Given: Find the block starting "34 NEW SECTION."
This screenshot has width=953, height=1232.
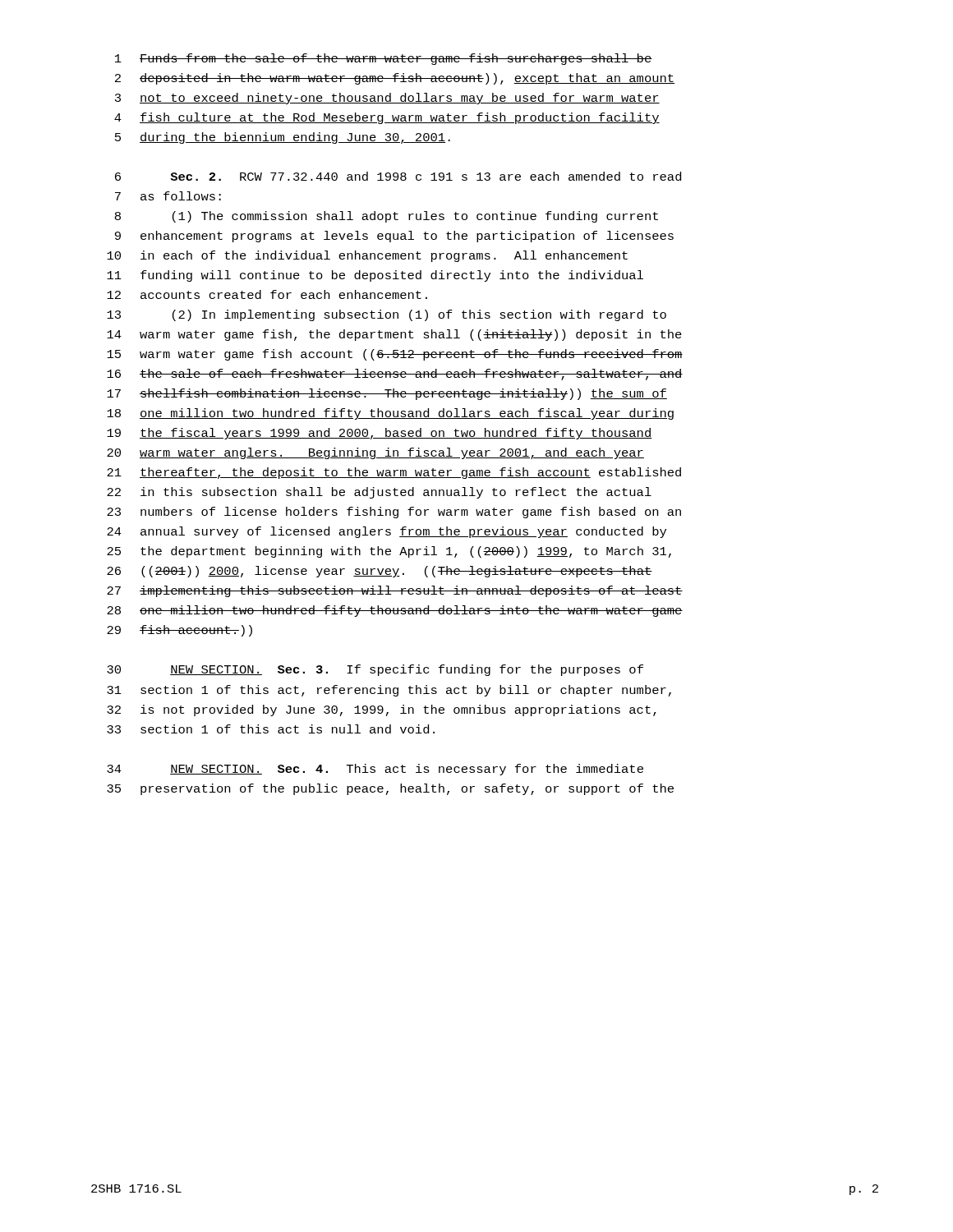Looking at the screenshot, I should coord(485,779).
